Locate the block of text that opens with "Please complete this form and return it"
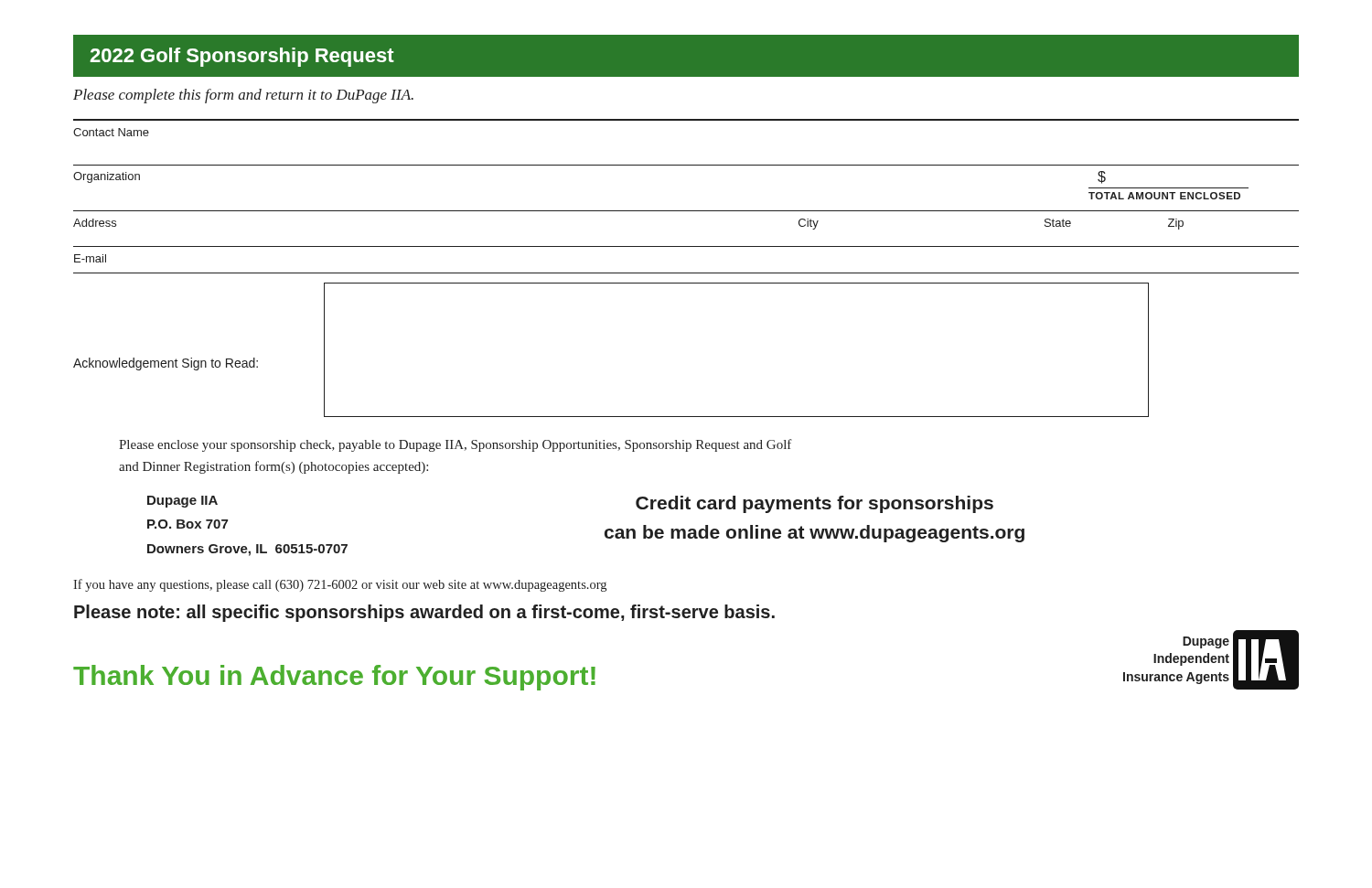The height and width of the screenshot is (888, 1372). pyautogui.click(x=244, y=95)
